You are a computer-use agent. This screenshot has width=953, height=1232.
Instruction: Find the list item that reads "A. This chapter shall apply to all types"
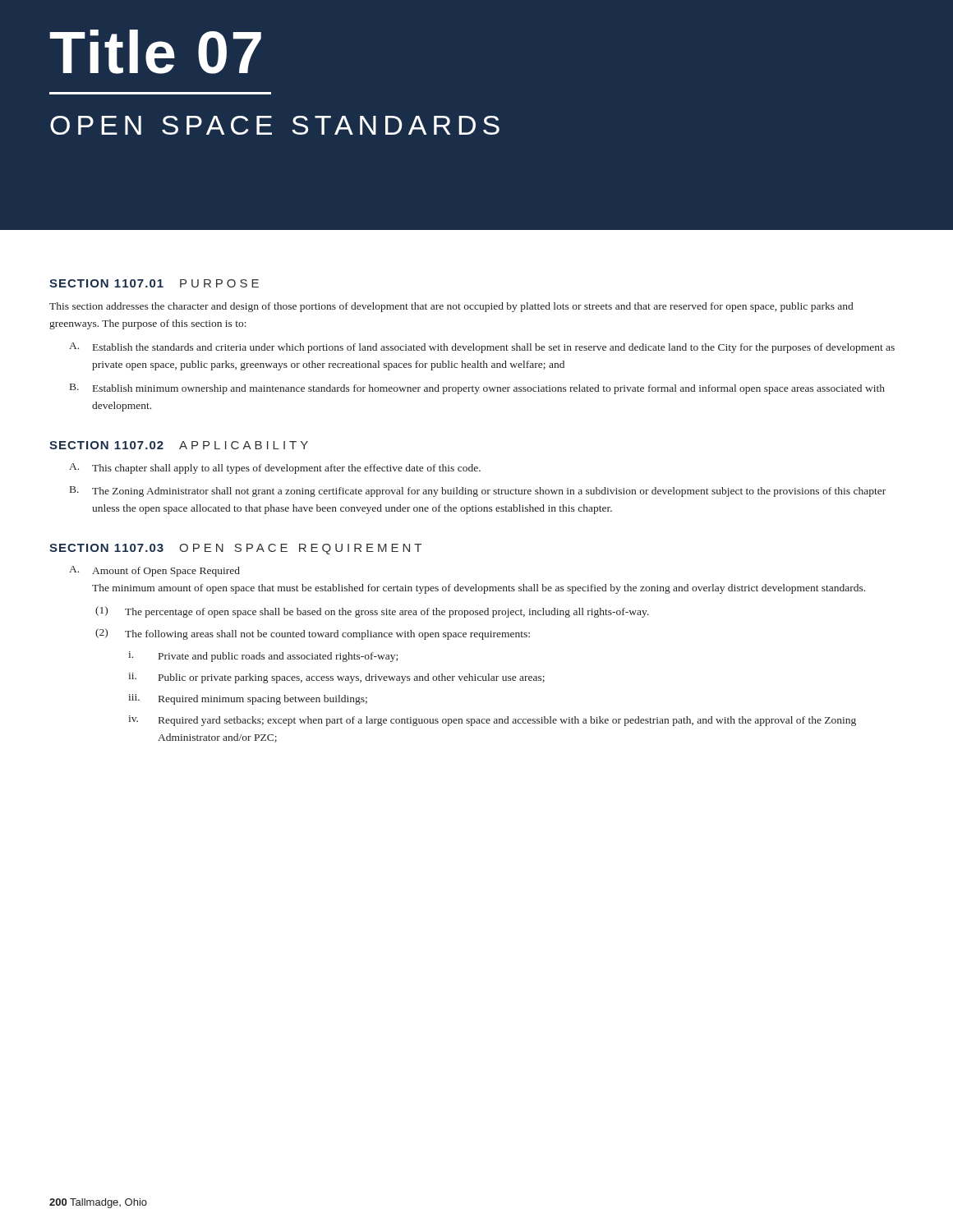pyautogui.click(x=275, y=468)
